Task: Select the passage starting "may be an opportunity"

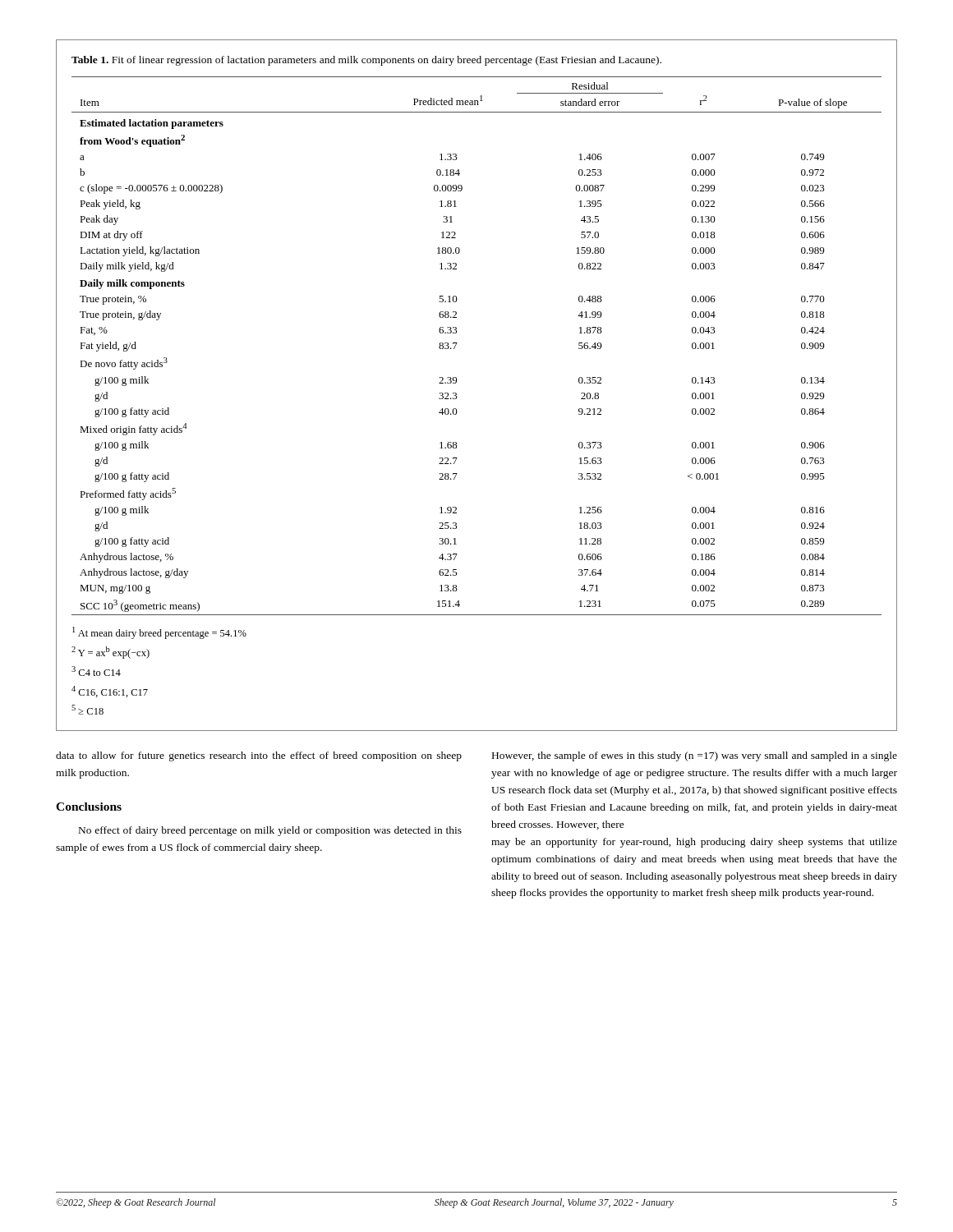Action: point(694,868)
